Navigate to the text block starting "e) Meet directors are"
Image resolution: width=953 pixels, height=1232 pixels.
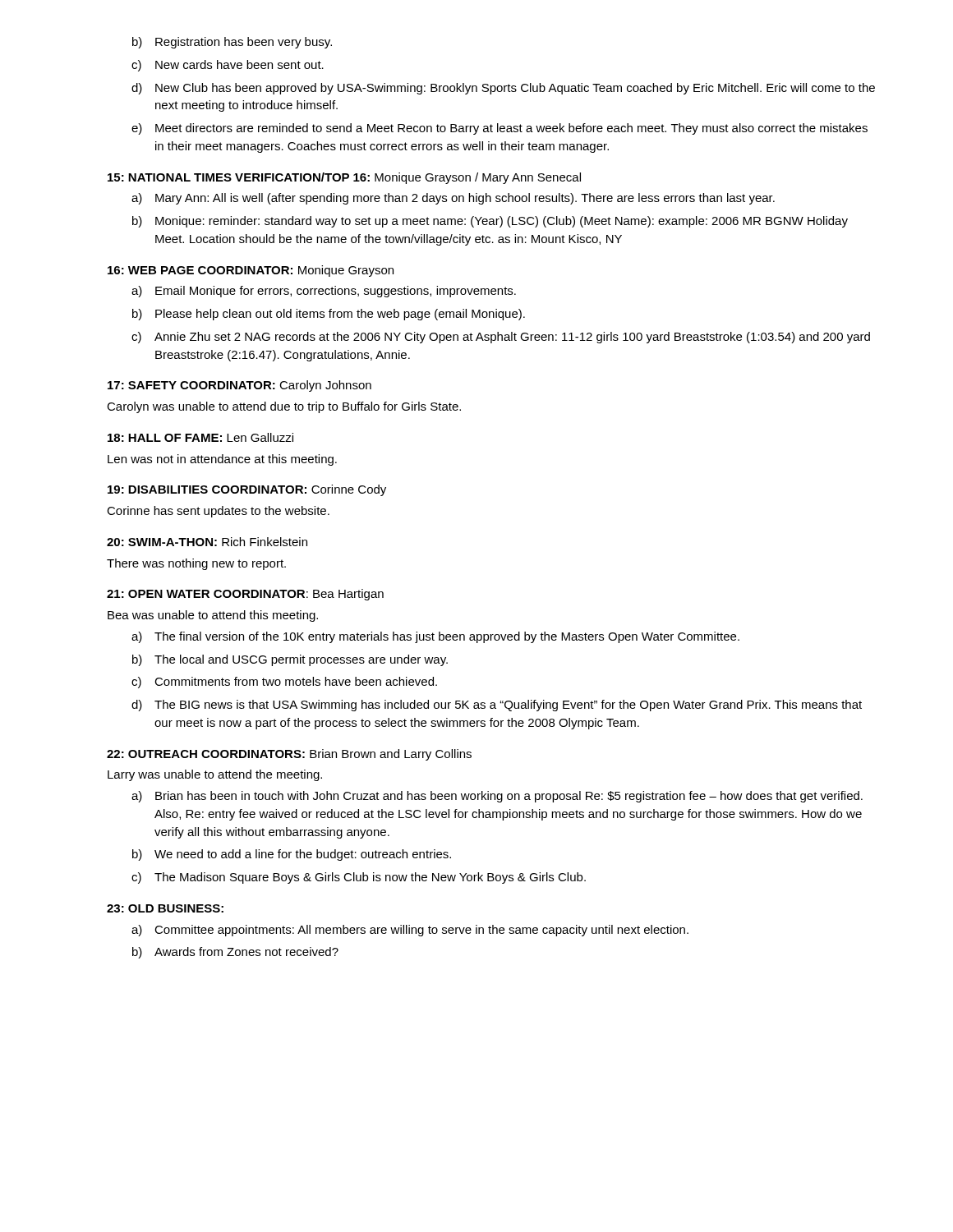(x=505, y=137)
